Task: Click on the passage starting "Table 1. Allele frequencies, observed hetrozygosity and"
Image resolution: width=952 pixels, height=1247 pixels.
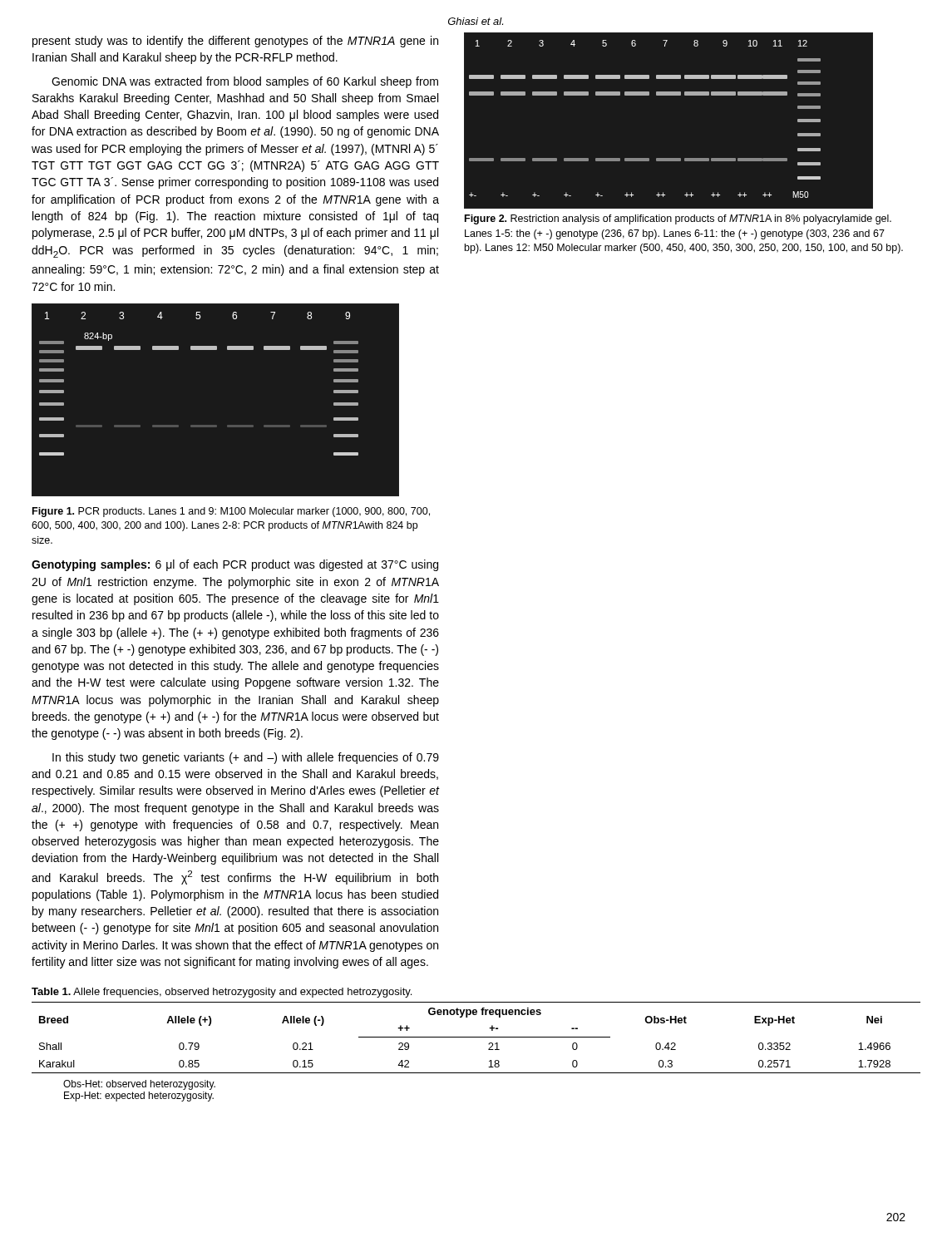Action: (222, 991)
